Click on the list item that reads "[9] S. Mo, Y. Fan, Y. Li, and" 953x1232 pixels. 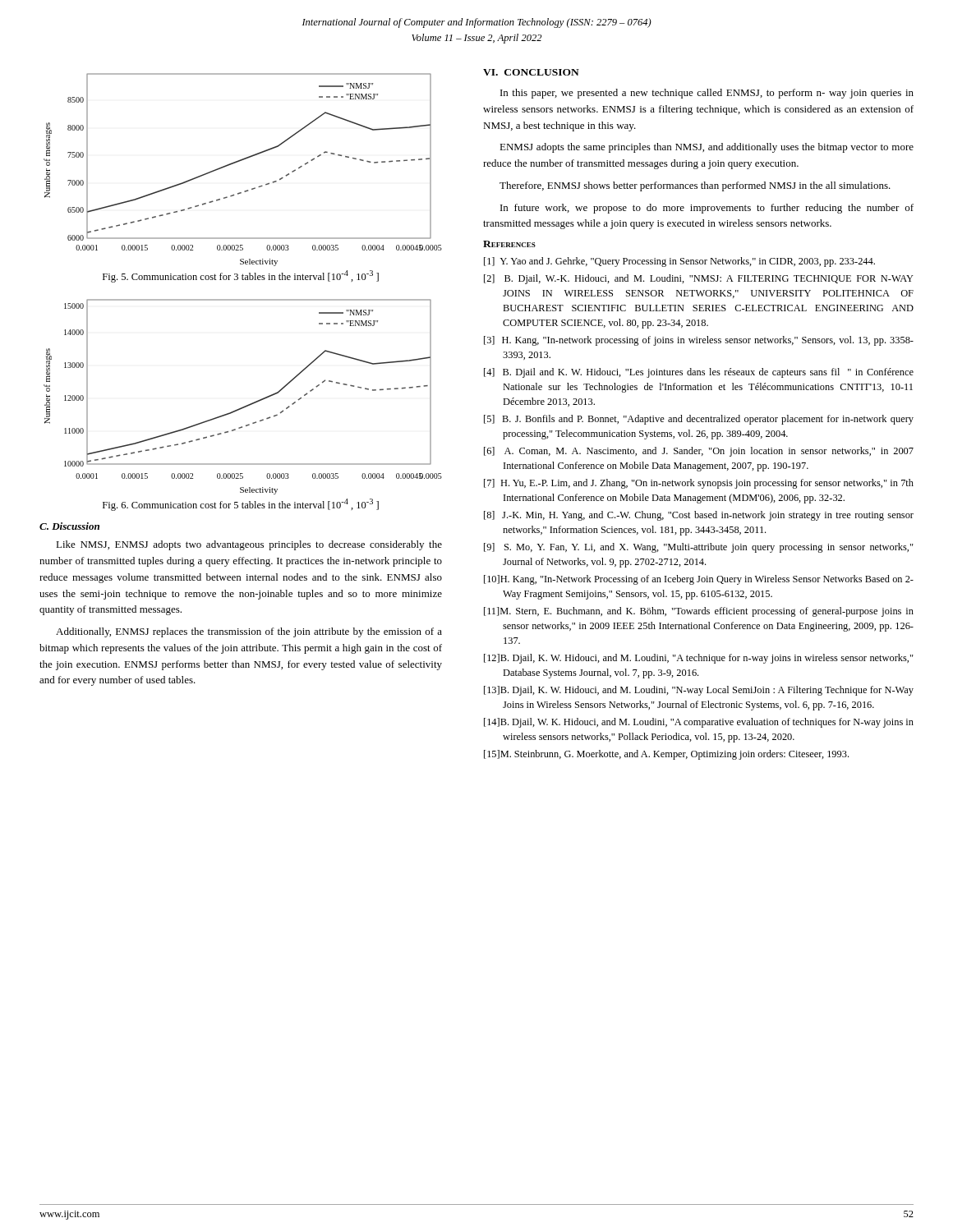click(698, 554)
